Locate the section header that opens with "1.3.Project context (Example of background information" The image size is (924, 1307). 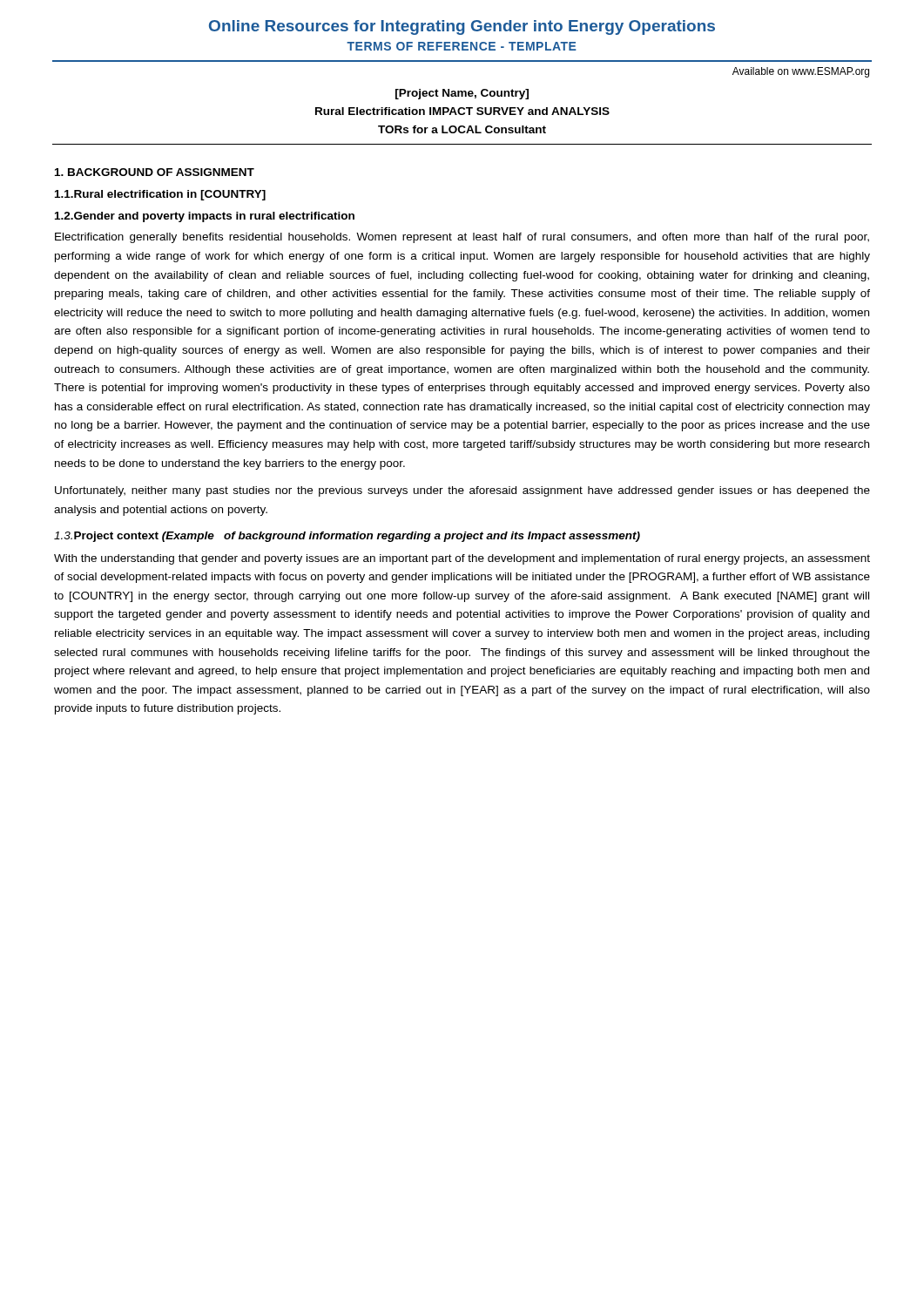347,536
